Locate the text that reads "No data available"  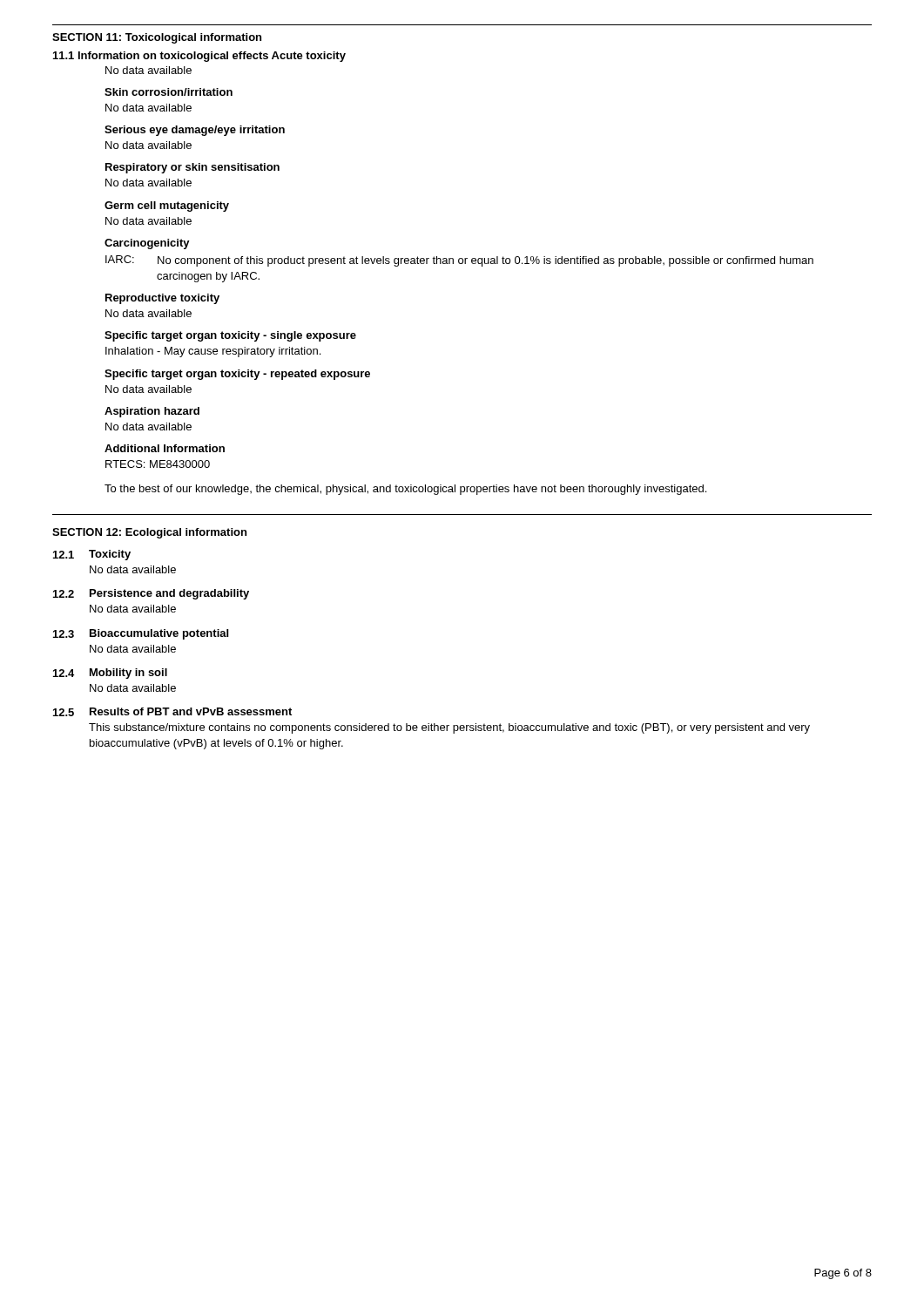click(148, 70)
